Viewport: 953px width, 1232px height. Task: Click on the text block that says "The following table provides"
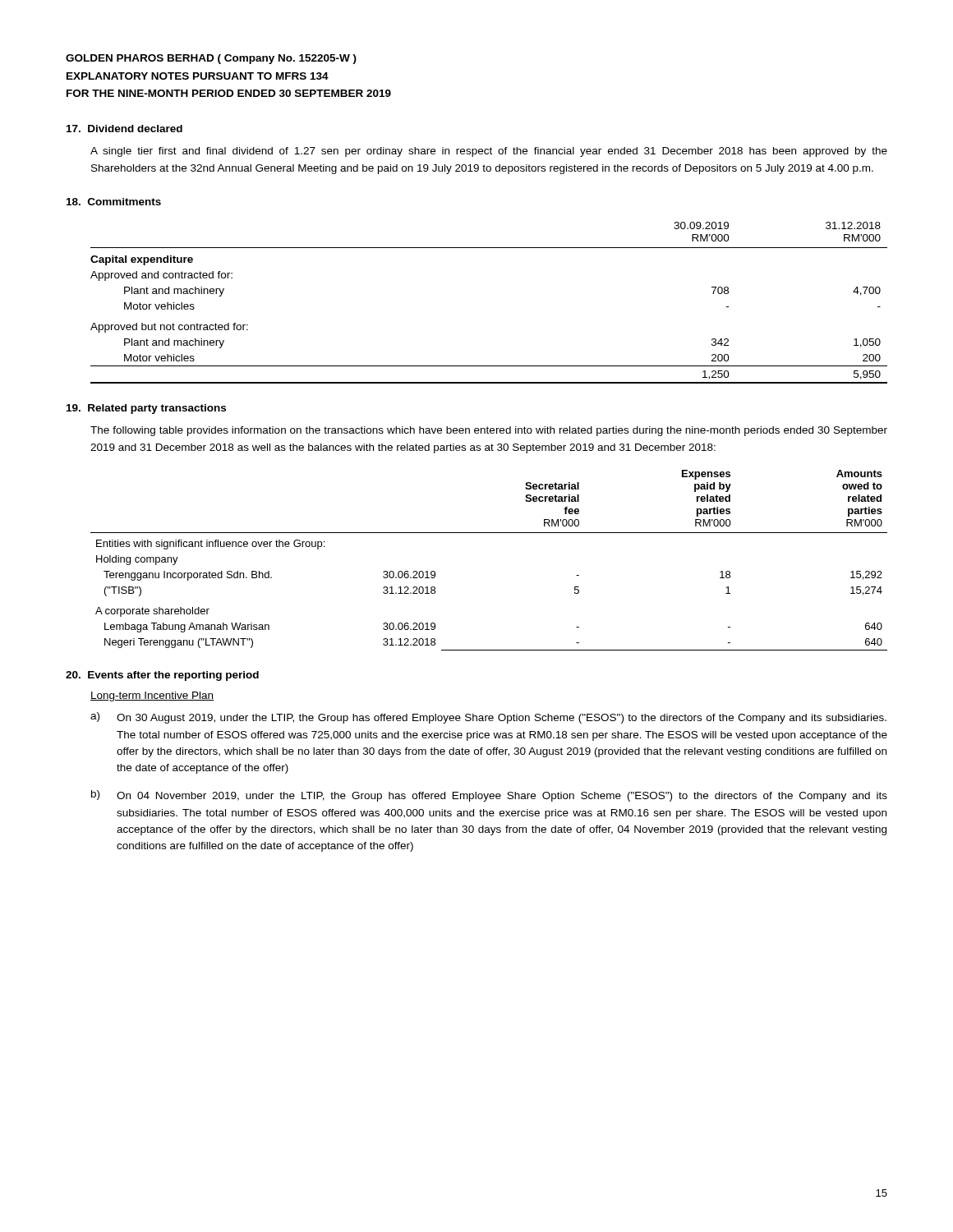point(489,438)
